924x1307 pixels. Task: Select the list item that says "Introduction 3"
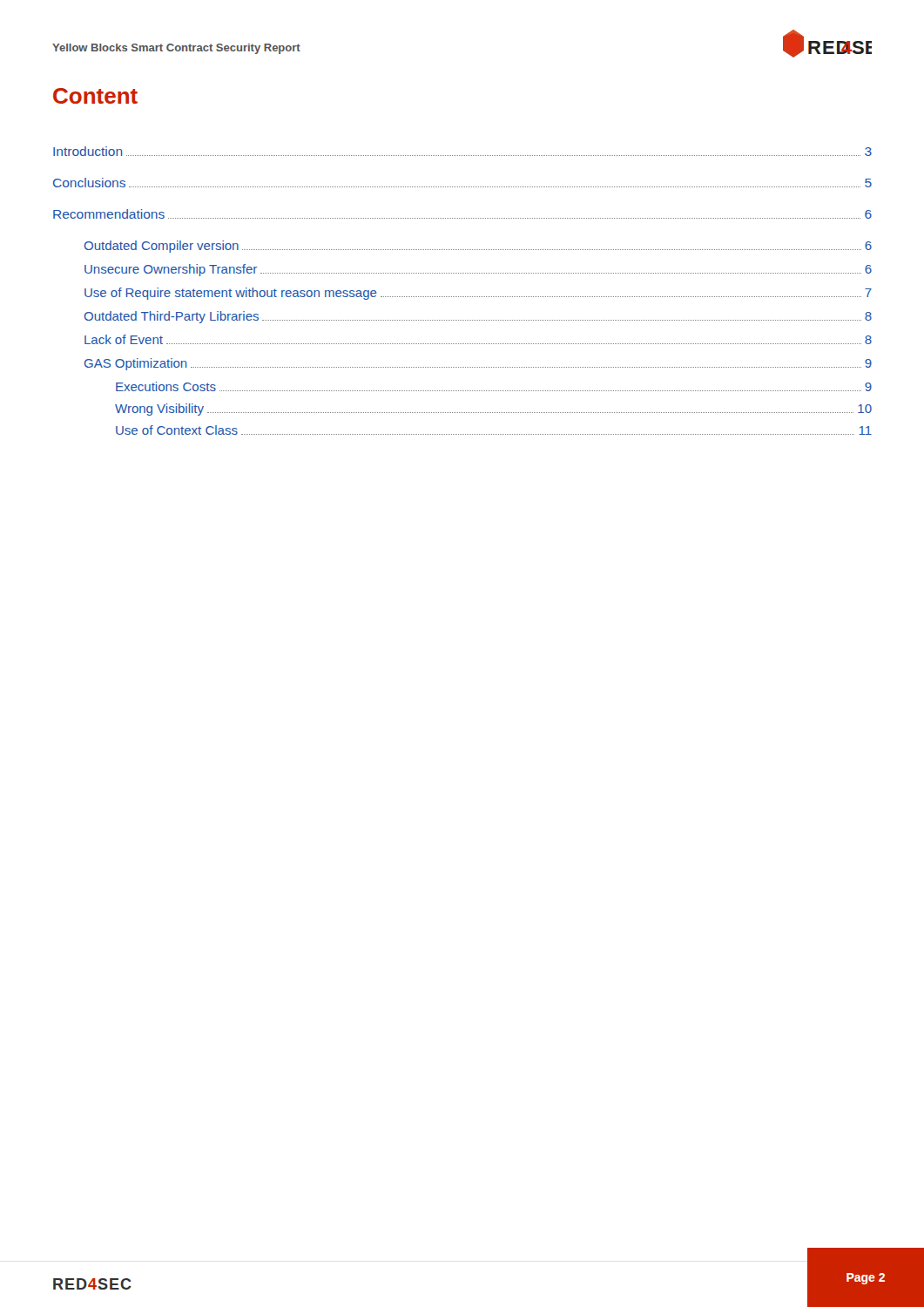462,152
